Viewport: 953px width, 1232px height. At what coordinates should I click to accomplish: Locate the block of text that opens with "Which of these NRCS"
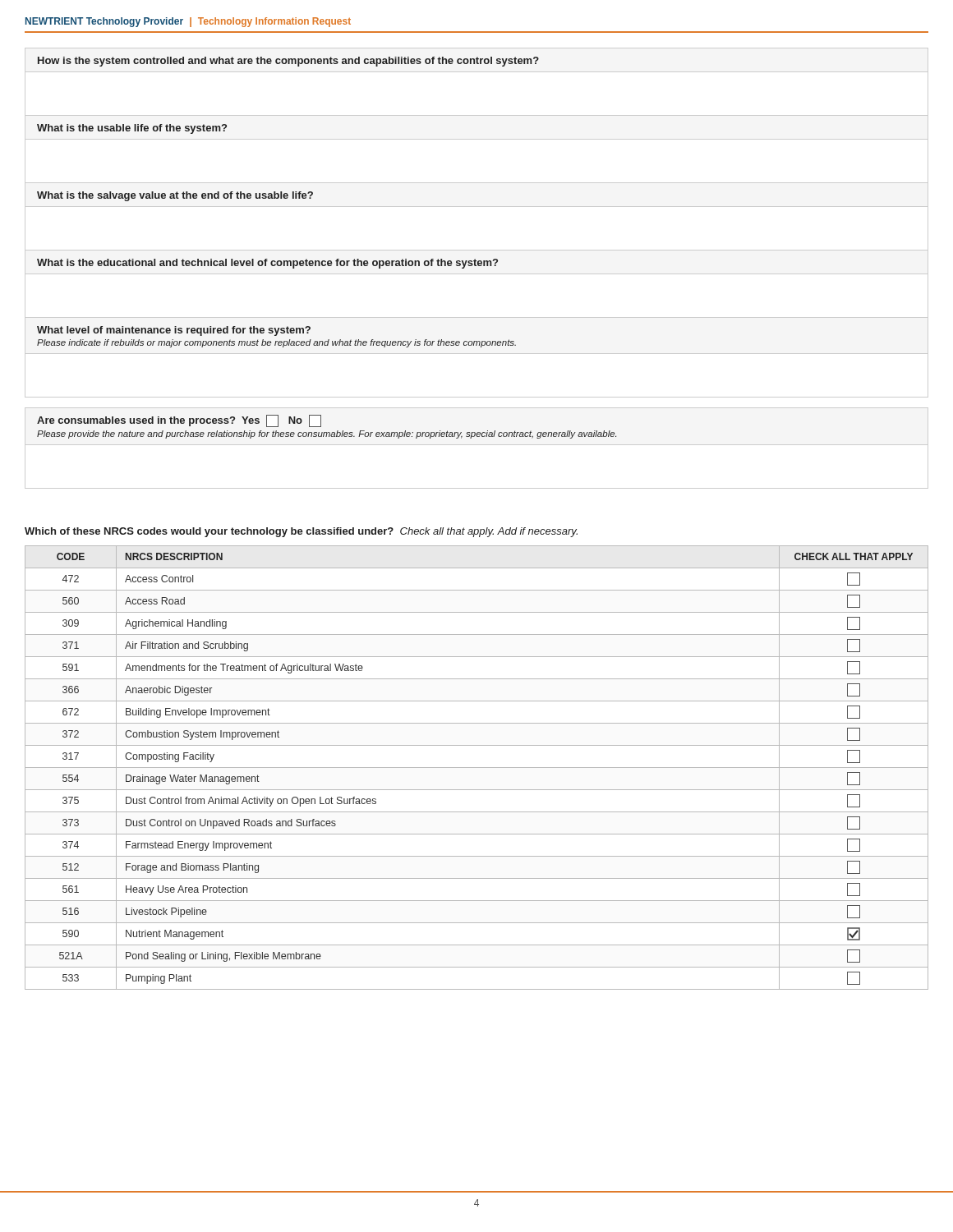pyautogui.click(x=302, y=531)
